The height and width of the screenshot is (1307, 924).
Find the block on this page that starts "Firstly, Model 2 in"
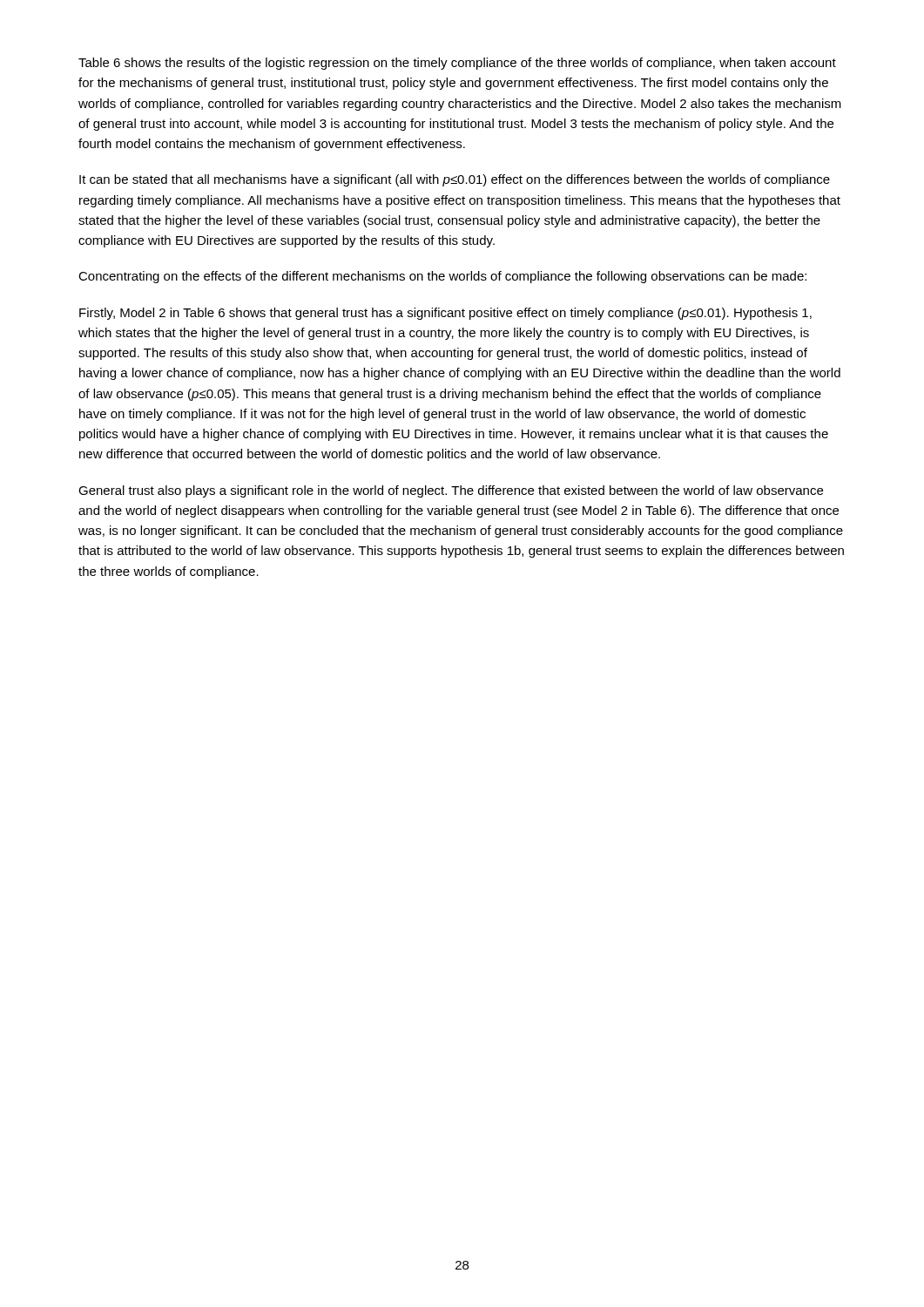(x=460, y=383)
